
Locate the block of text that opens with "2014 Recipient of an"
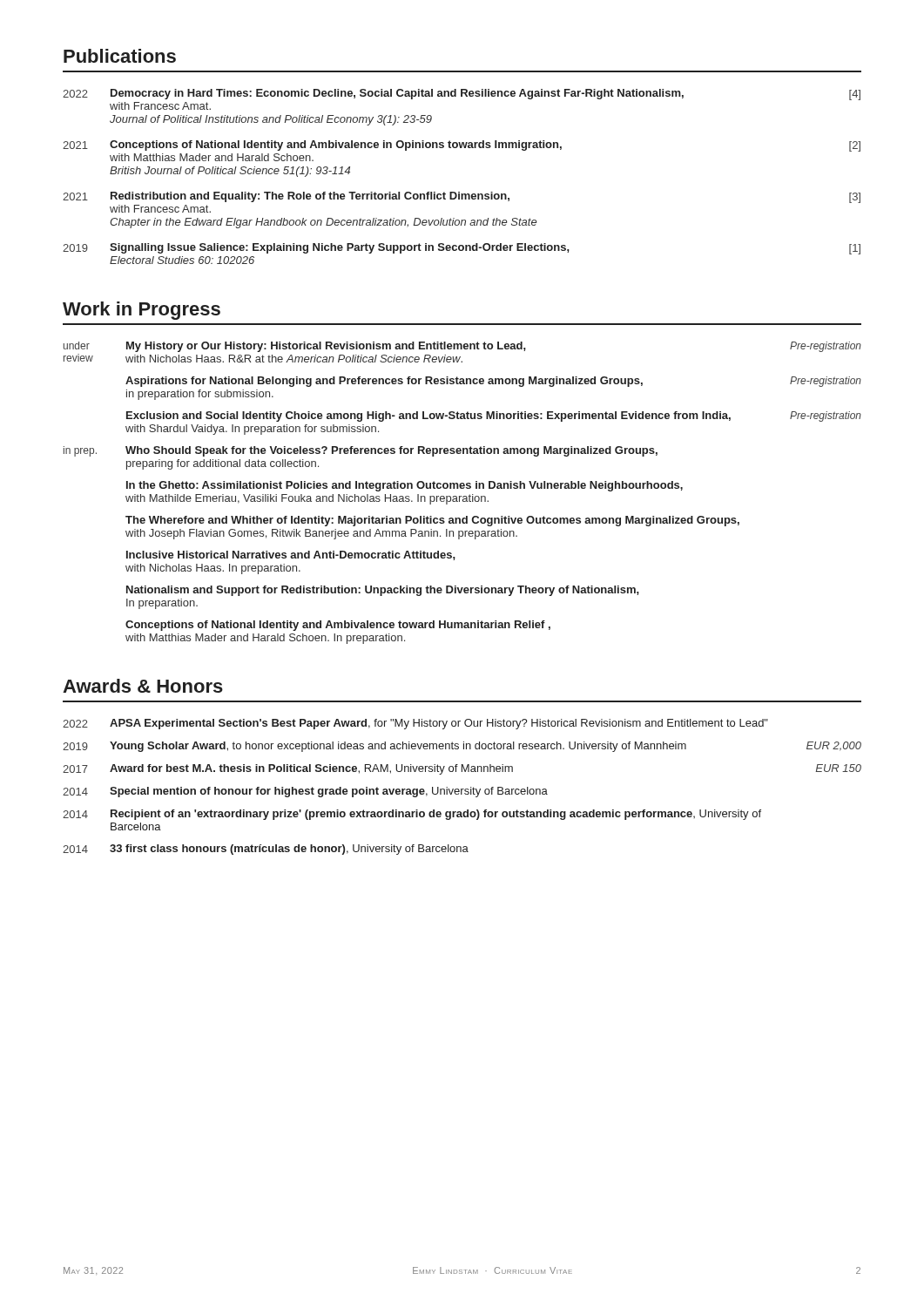427,820
